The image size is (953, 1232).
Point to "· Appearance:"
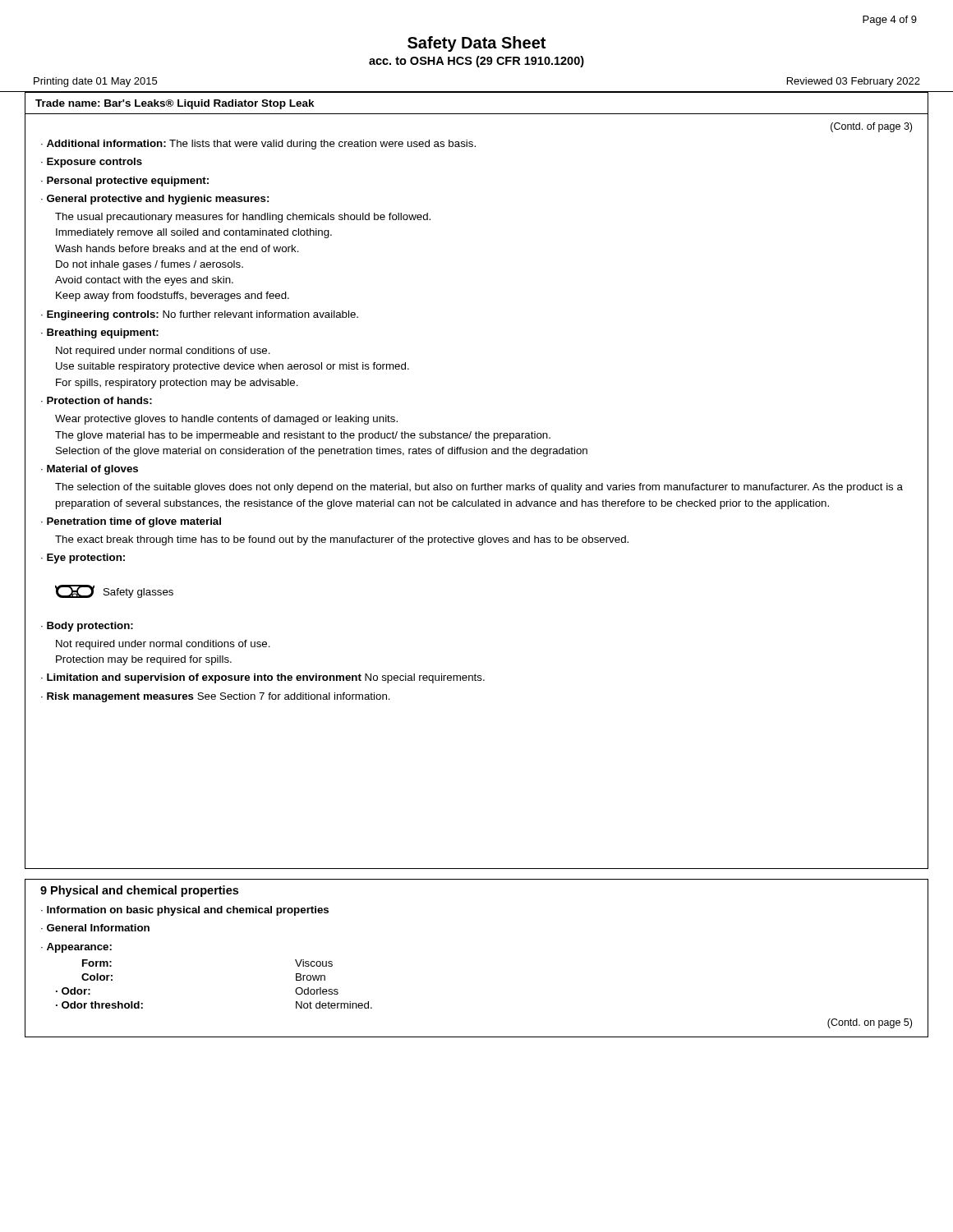point(76,946)
